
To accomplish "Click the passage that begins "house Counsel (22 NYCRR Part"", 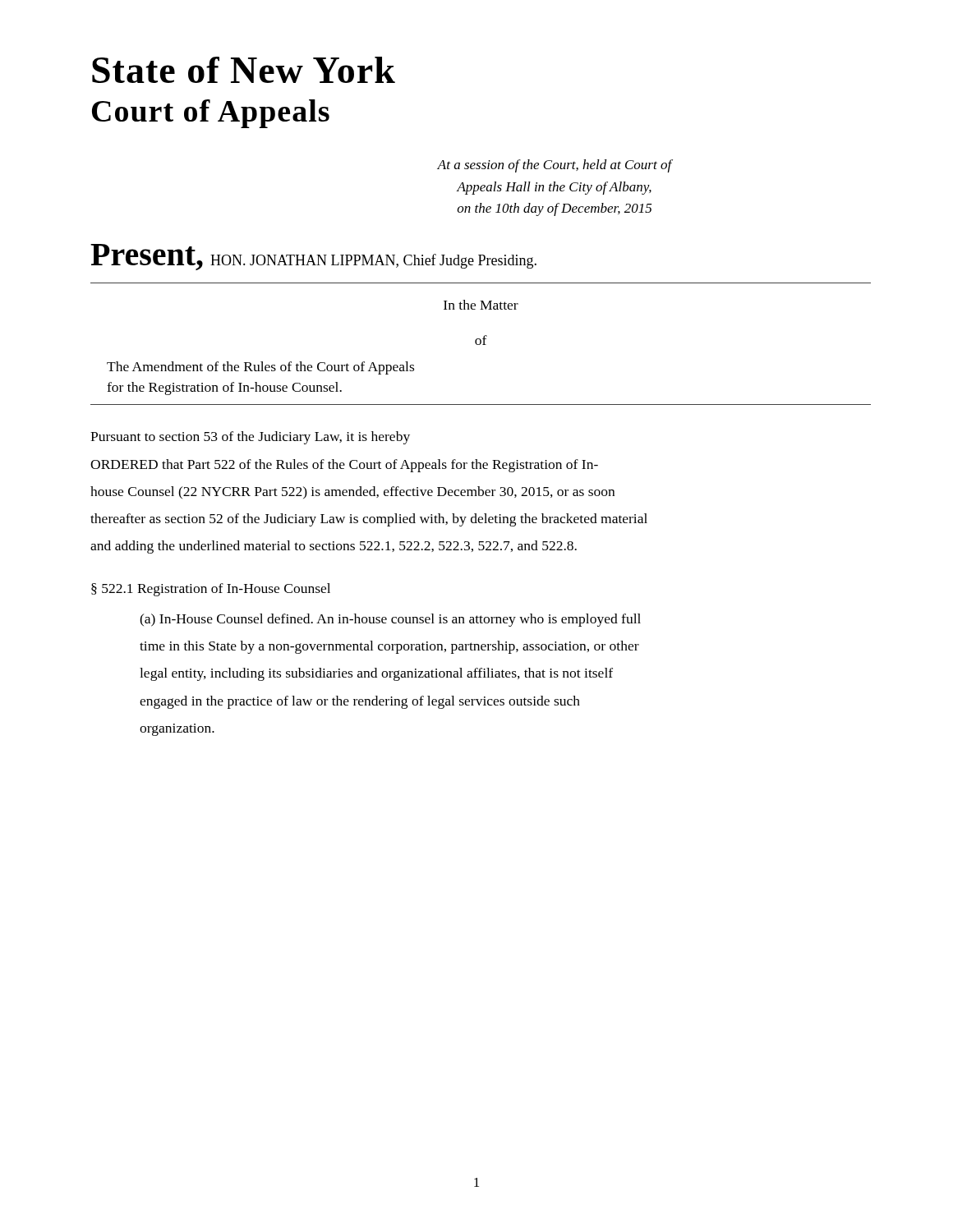I will pyautogui.click(x=353, y=491).
